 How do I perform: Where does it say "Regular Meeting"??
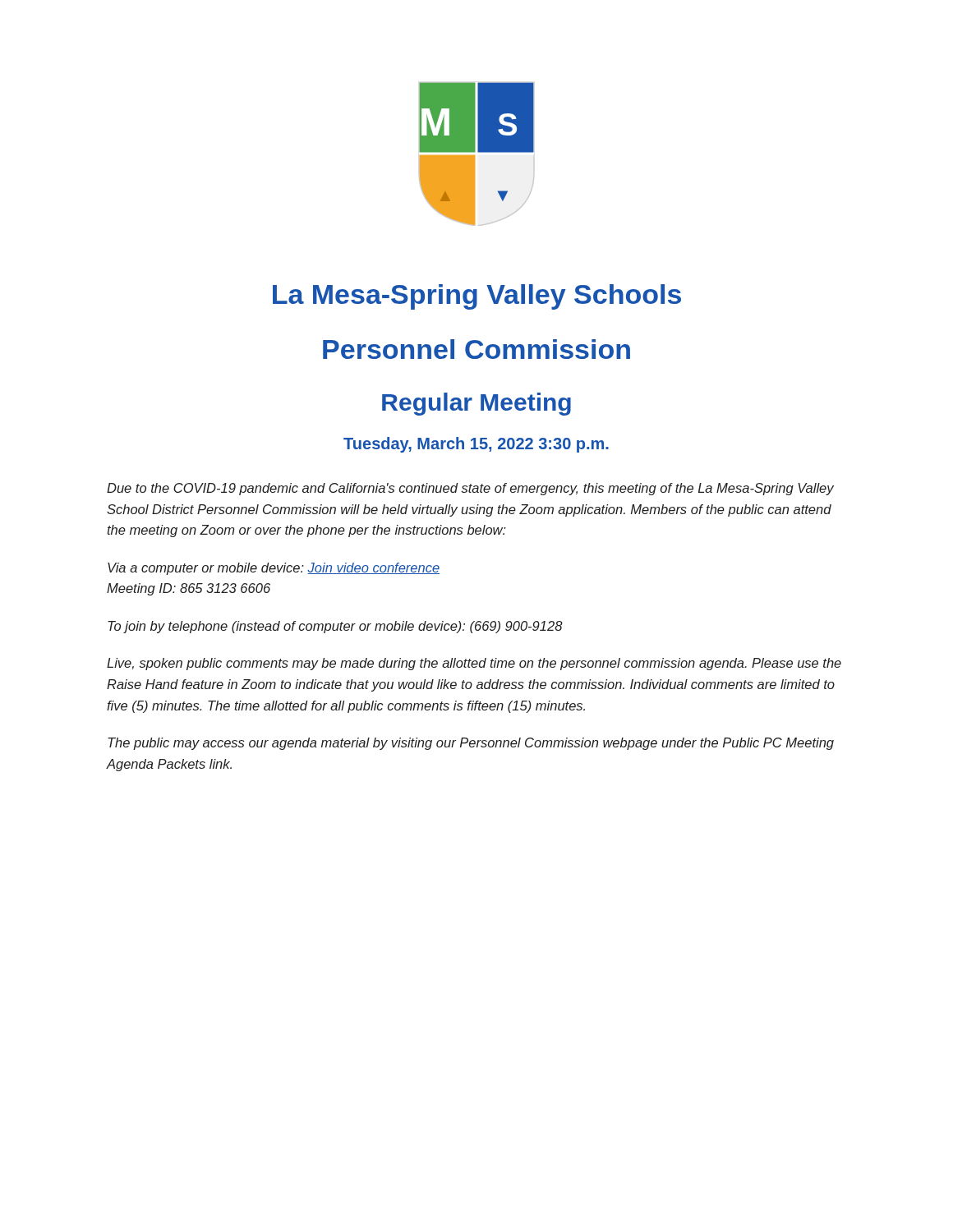pos(476,402)
